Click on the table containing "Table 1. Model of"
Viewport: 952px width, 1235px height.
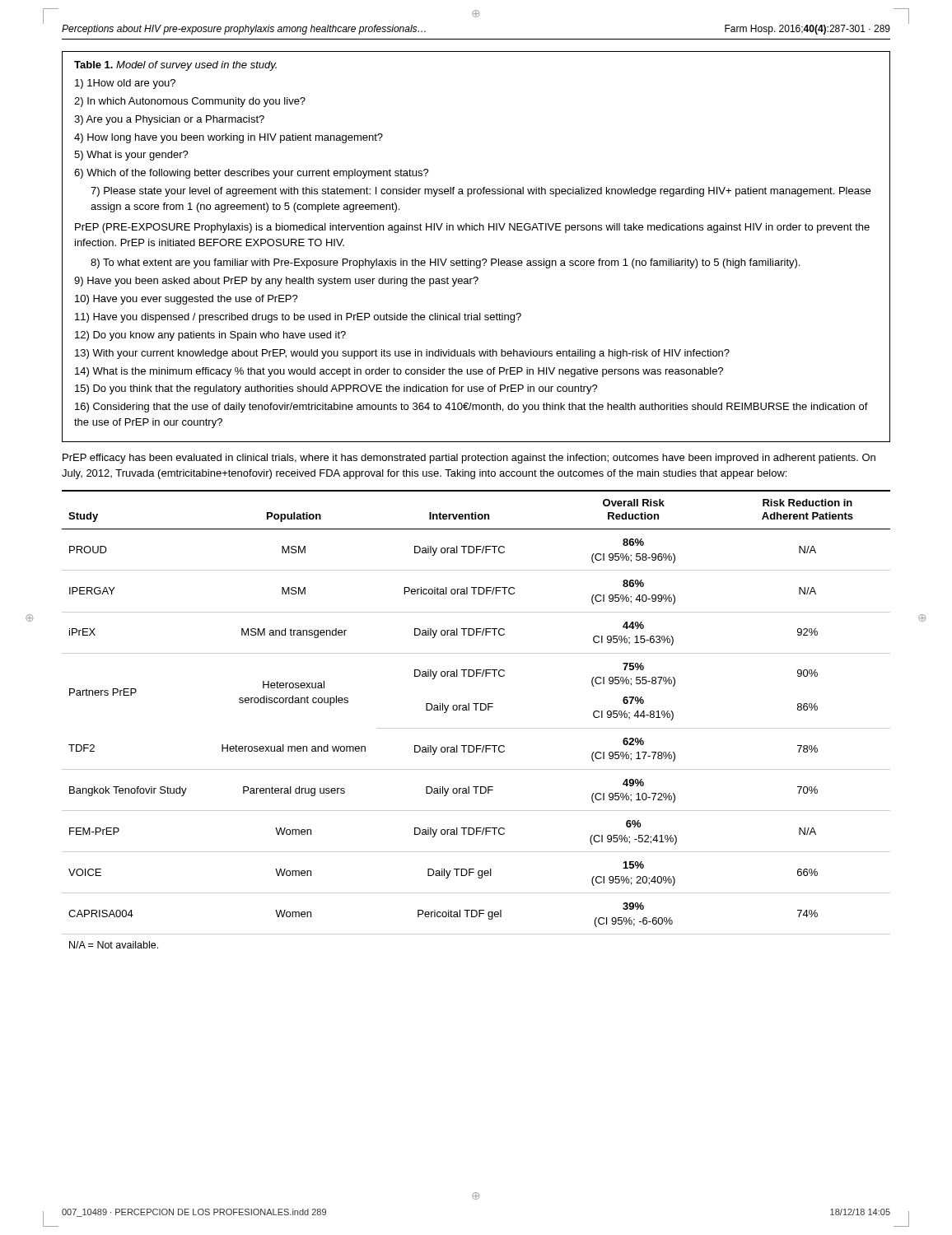pos(476,247)
